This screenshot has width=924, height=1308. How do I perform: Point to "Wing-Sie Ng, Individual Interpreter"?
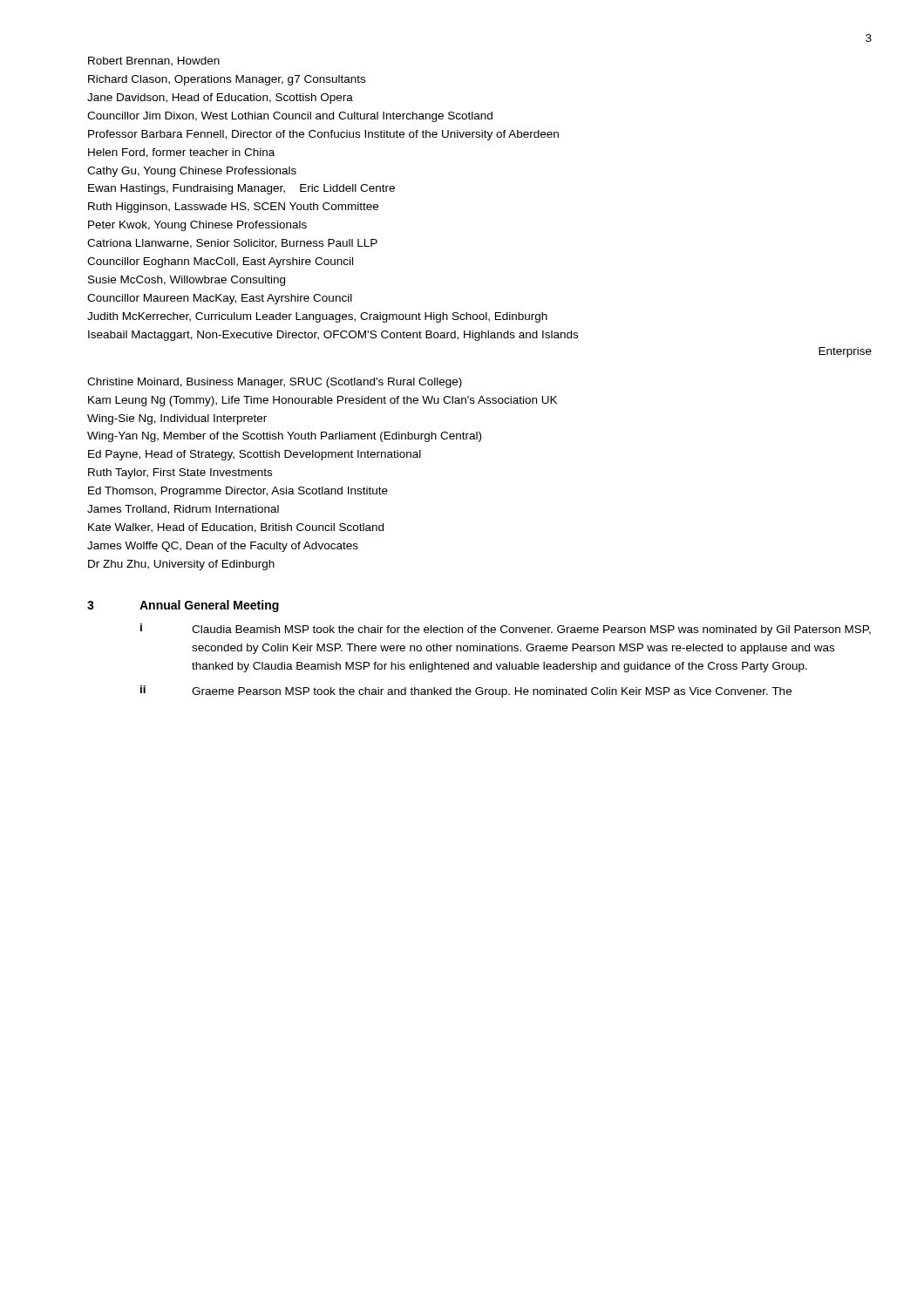[x=177, y=418]
